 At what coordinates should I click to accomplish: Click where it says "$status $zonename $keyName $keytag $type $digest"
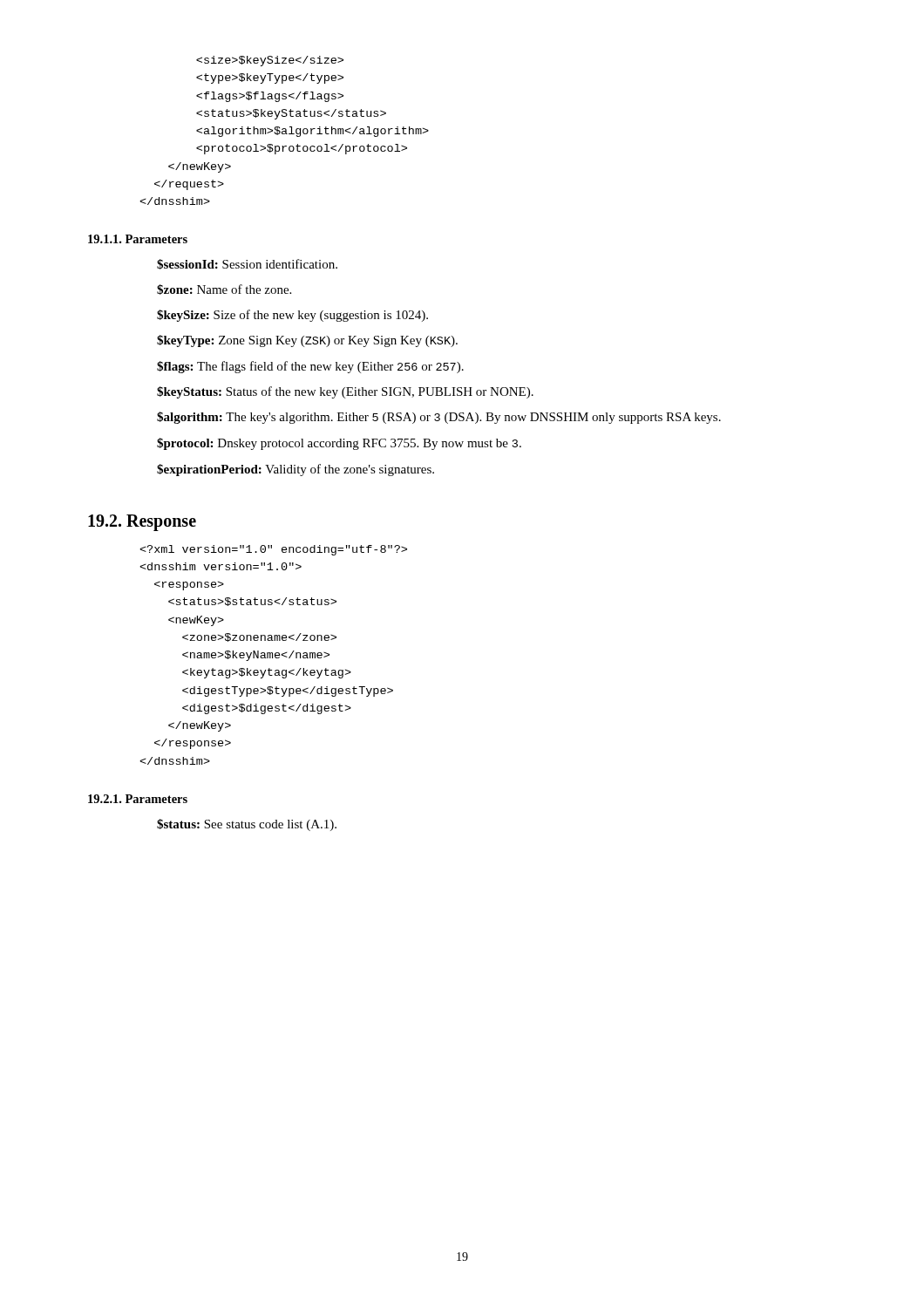(x=273, y=550)
